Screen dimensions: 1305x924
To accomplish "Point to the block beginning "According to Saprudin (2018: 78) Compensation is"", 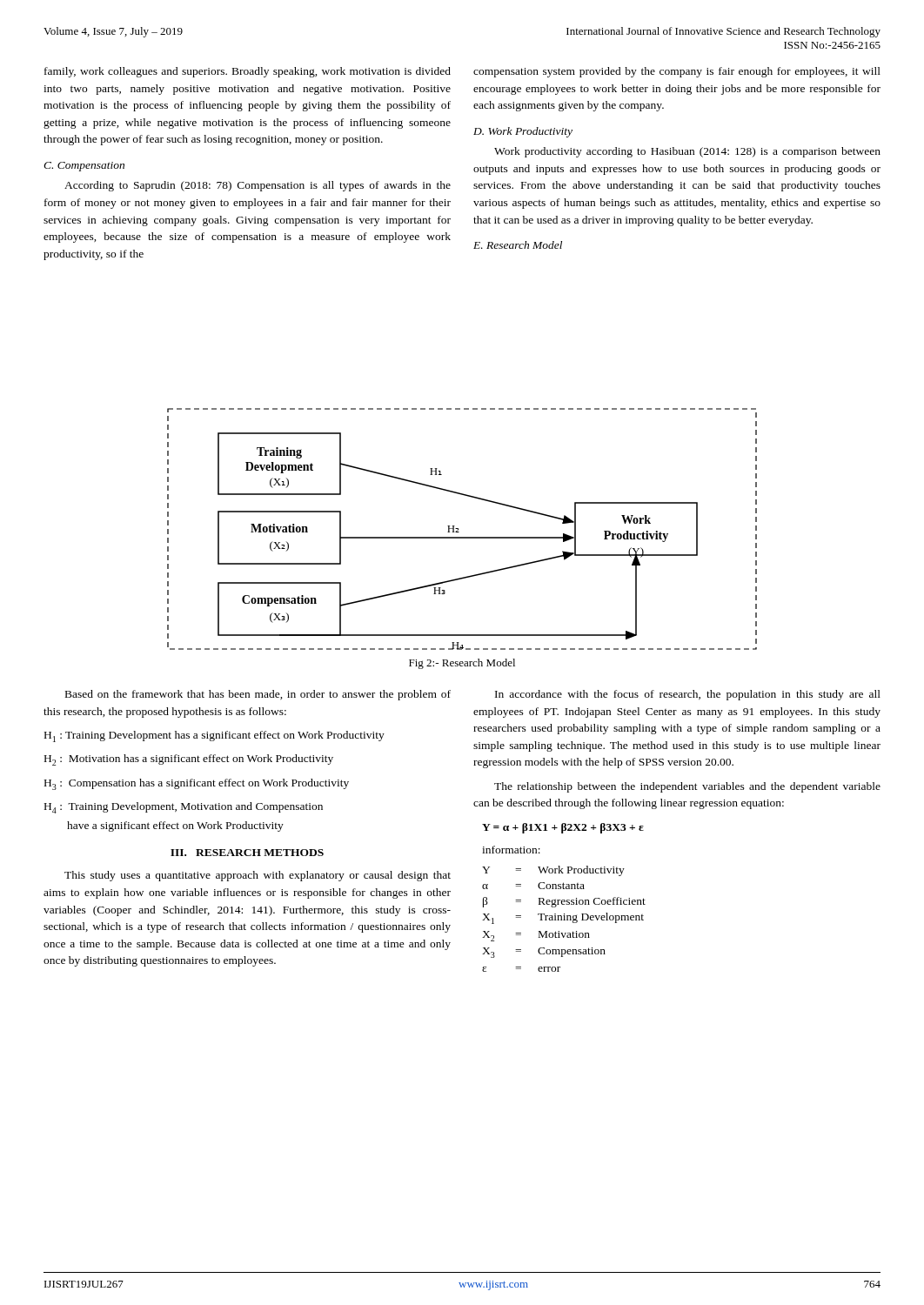I will [x=247, y=220].
